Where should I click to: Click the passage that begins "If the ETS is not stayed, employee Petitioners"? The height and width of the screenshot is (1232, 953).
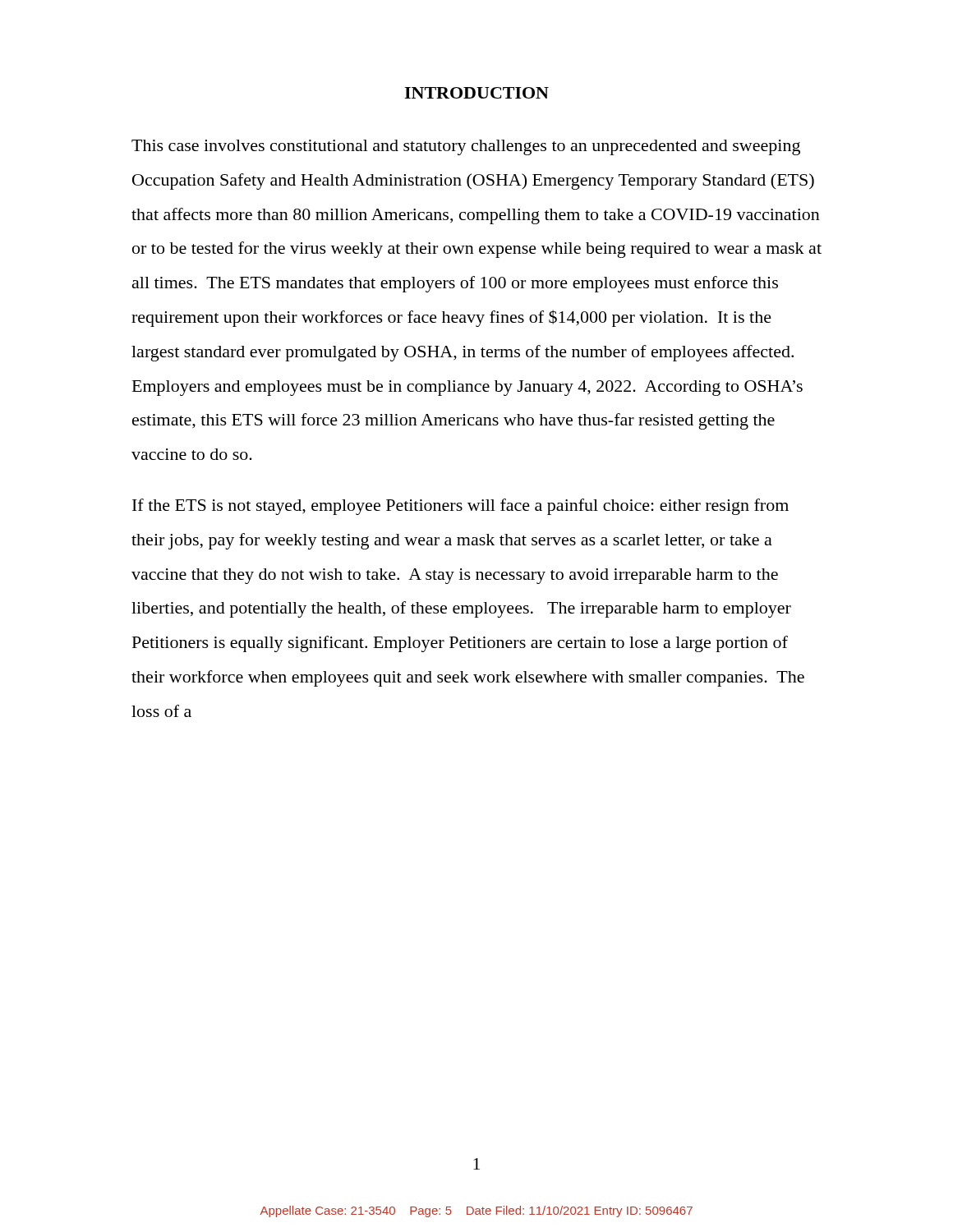(x=476, y=608)
